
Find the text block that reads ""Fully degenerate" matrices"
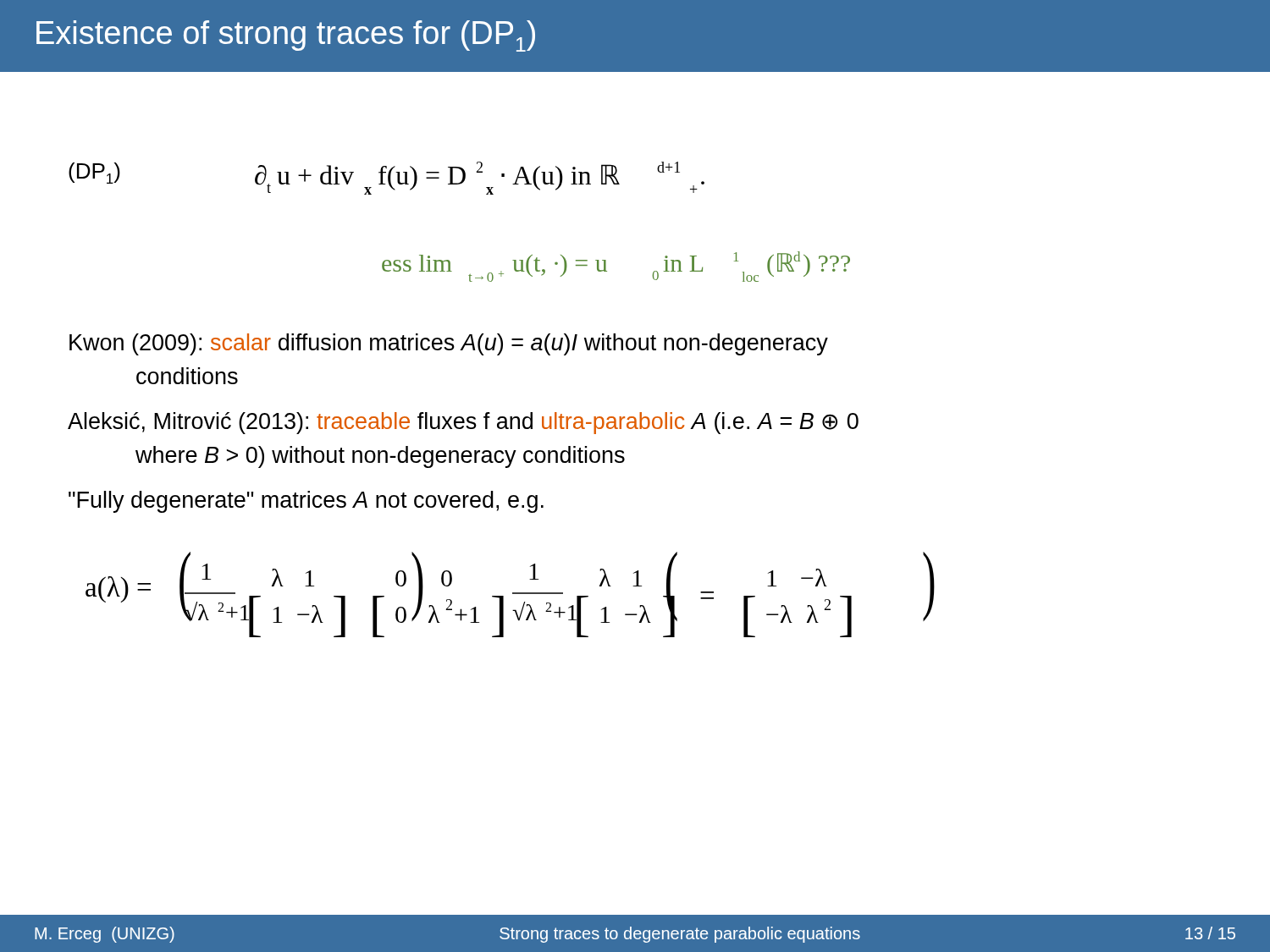point(306,500)
